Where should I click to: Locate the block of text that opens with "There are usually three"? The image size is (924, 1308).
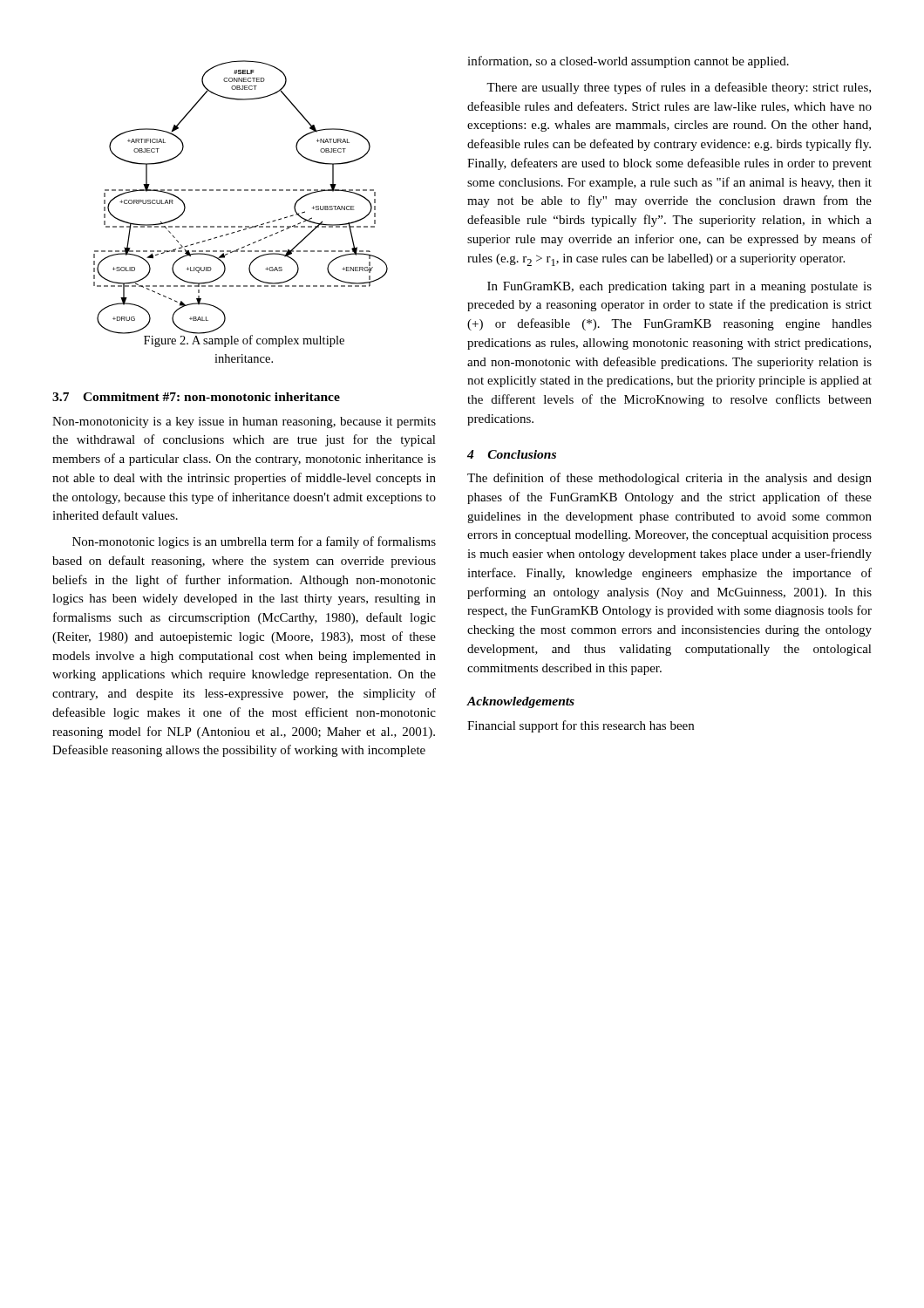point(669,174)
